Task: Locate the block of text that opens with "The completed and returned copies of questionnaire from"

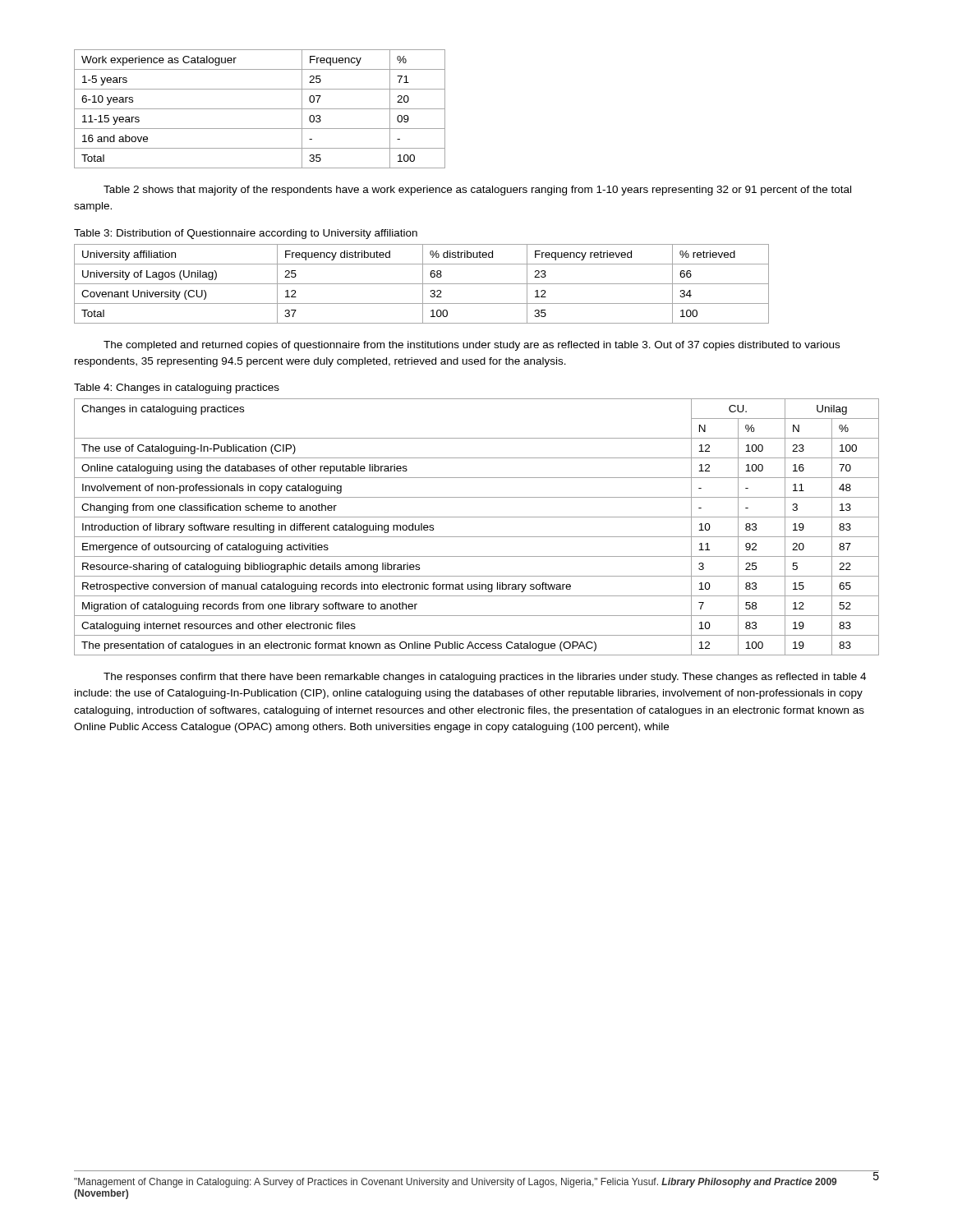Action: coord(457,352)
